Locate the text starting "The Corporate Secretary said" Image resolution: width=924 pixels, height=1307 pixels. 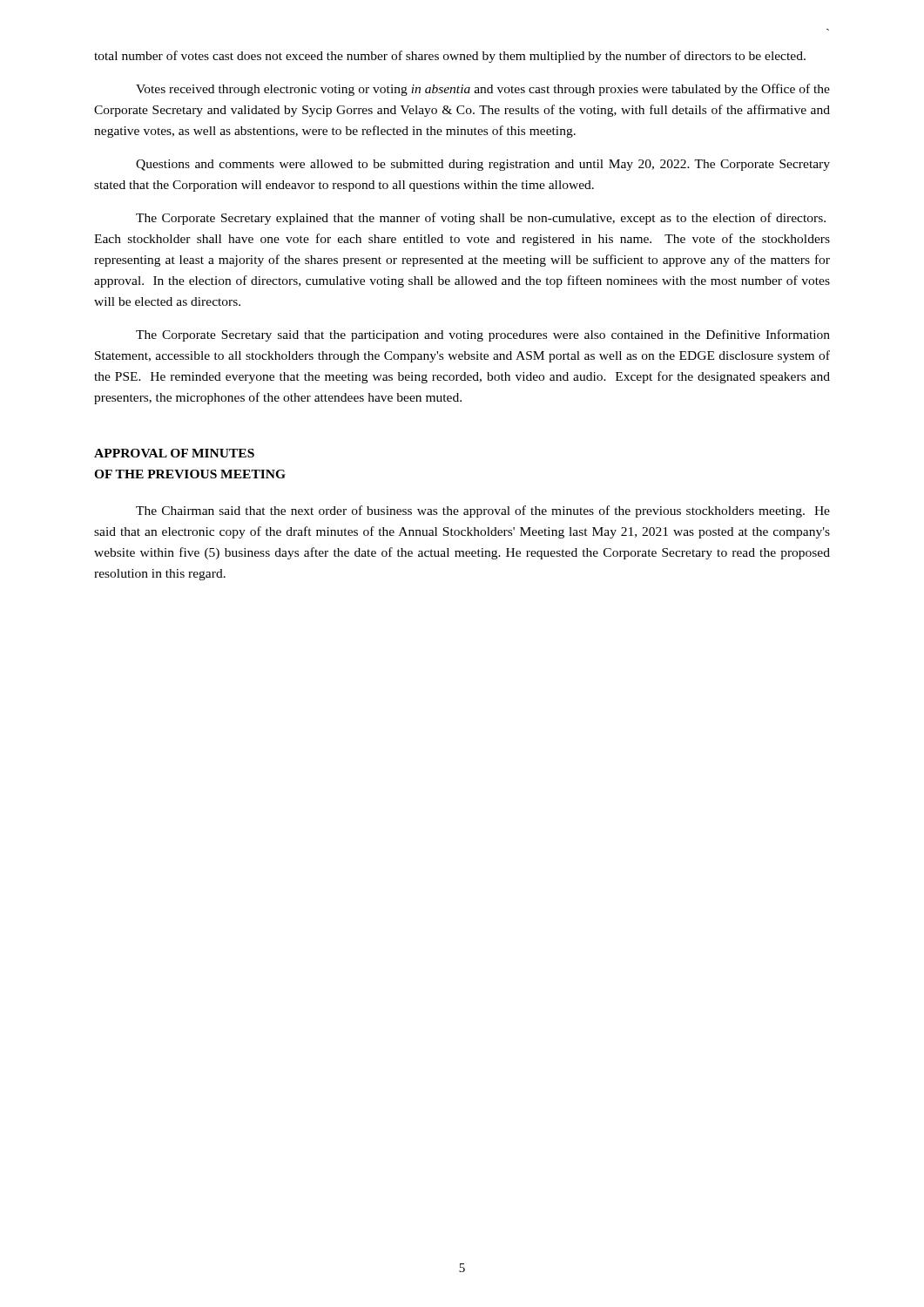click(x=462, y=366)
